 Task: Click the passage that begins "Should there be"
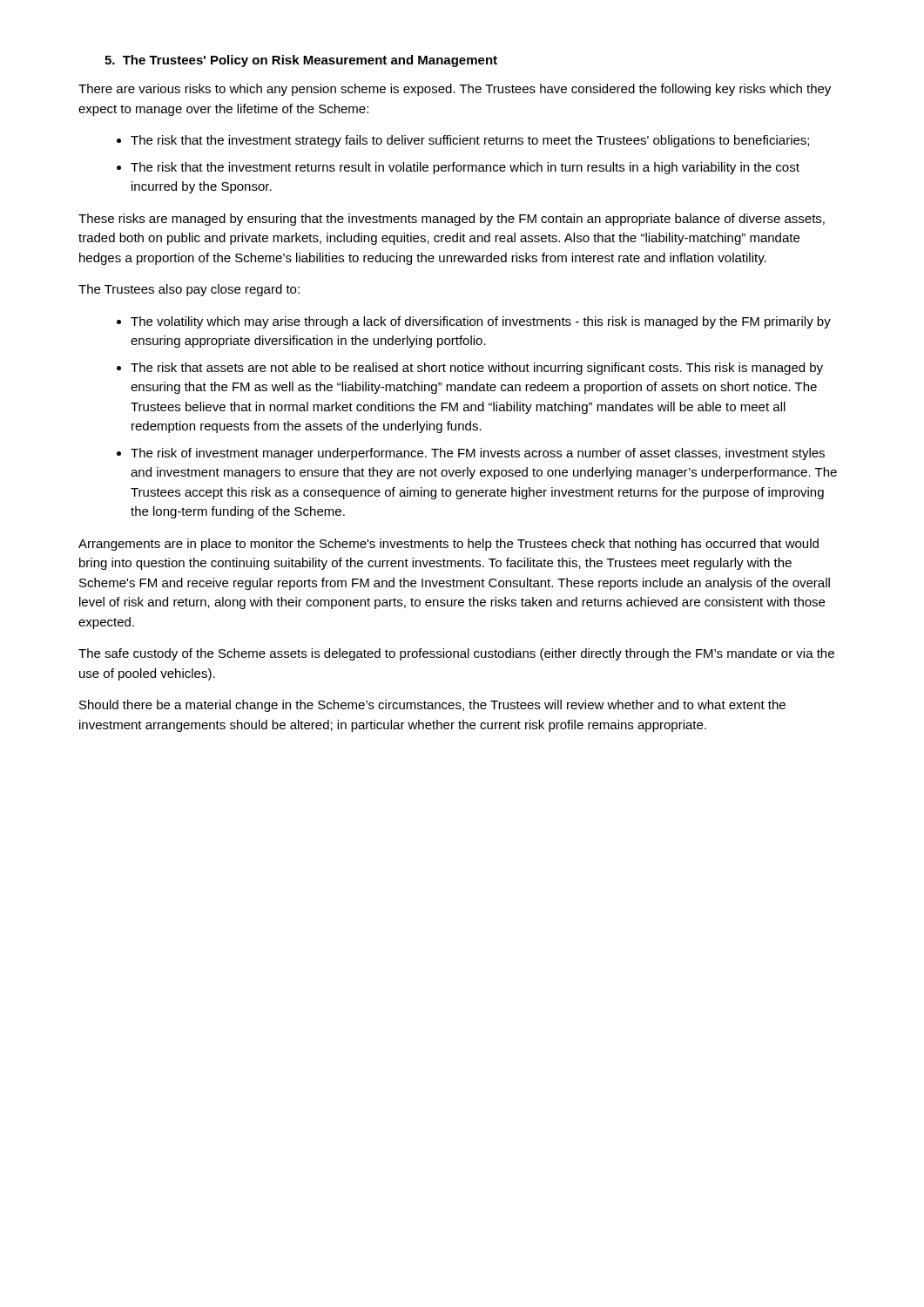click(462, 715)
